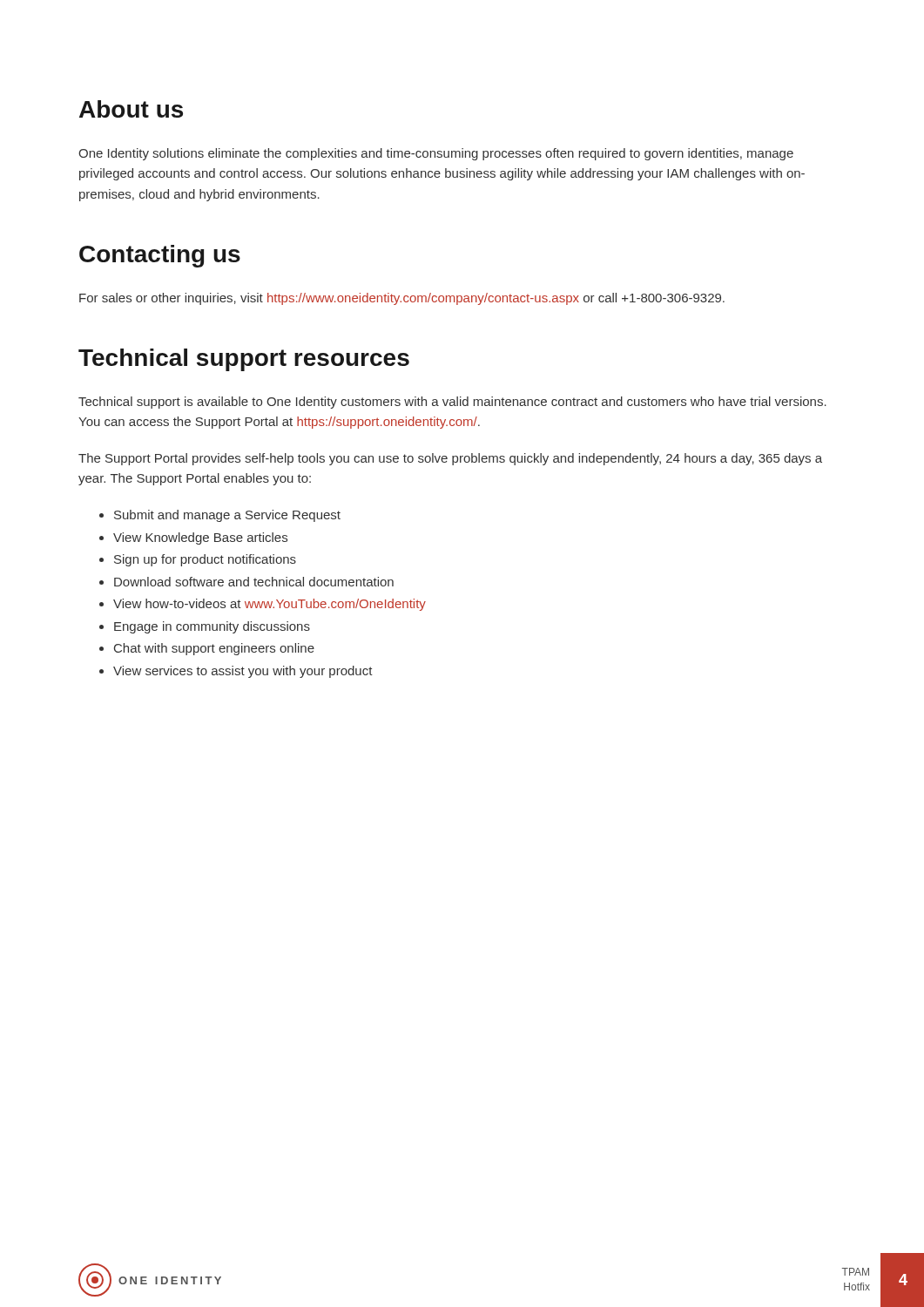This screenshot has height=1307, width=924.
Task: Click on the list item containing "View Knowledge Base articles"
Action: (x=193, y=538)
